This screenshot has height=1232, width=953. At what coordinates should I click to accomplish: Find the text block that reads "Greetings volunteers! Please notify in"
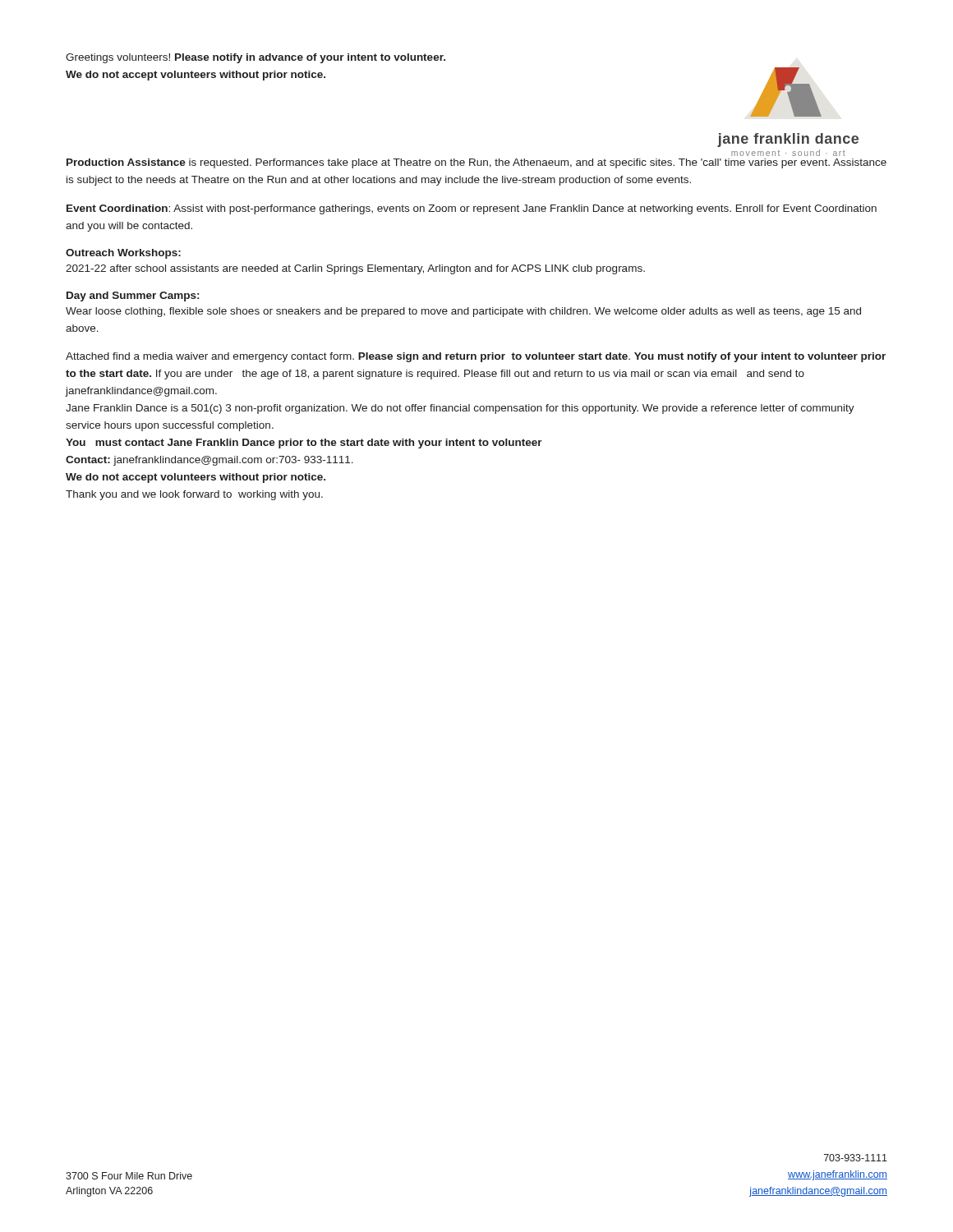[256, 66]
